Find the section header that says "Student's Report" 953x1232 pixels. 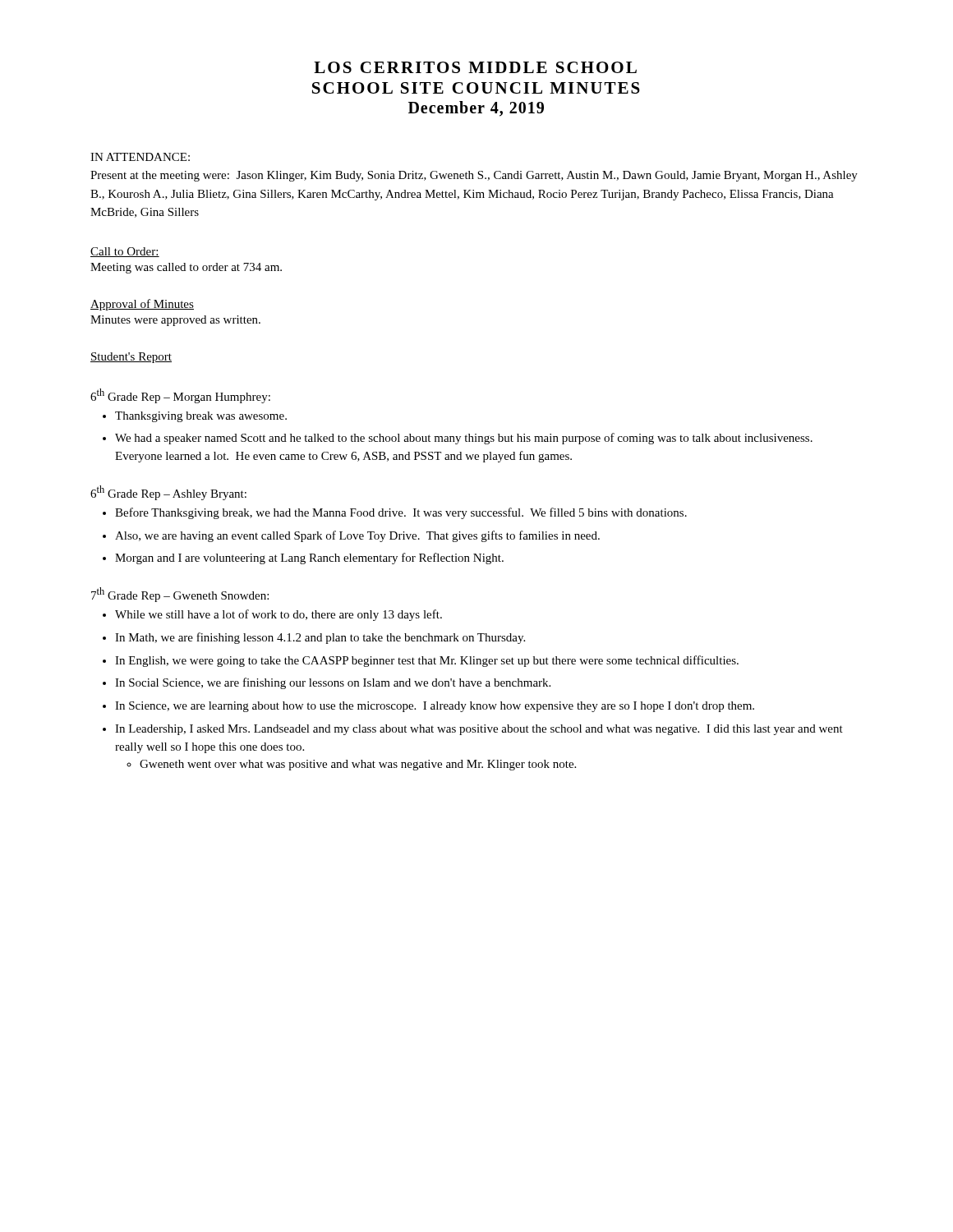point(131,356)
